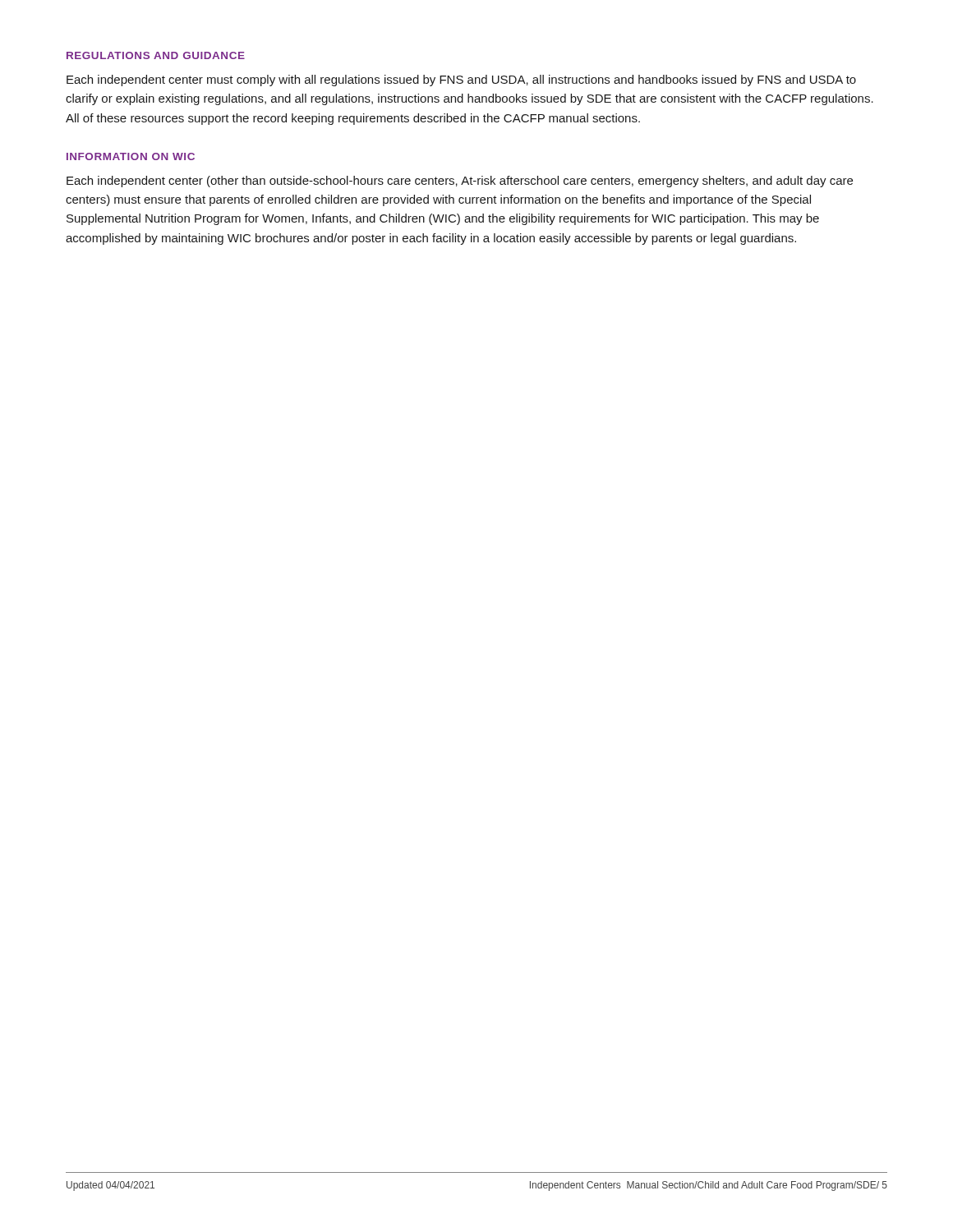Select the block starting "REGULATIONS AND GUIDANCE"
953x1232 pixels.
tap(155, 55)
